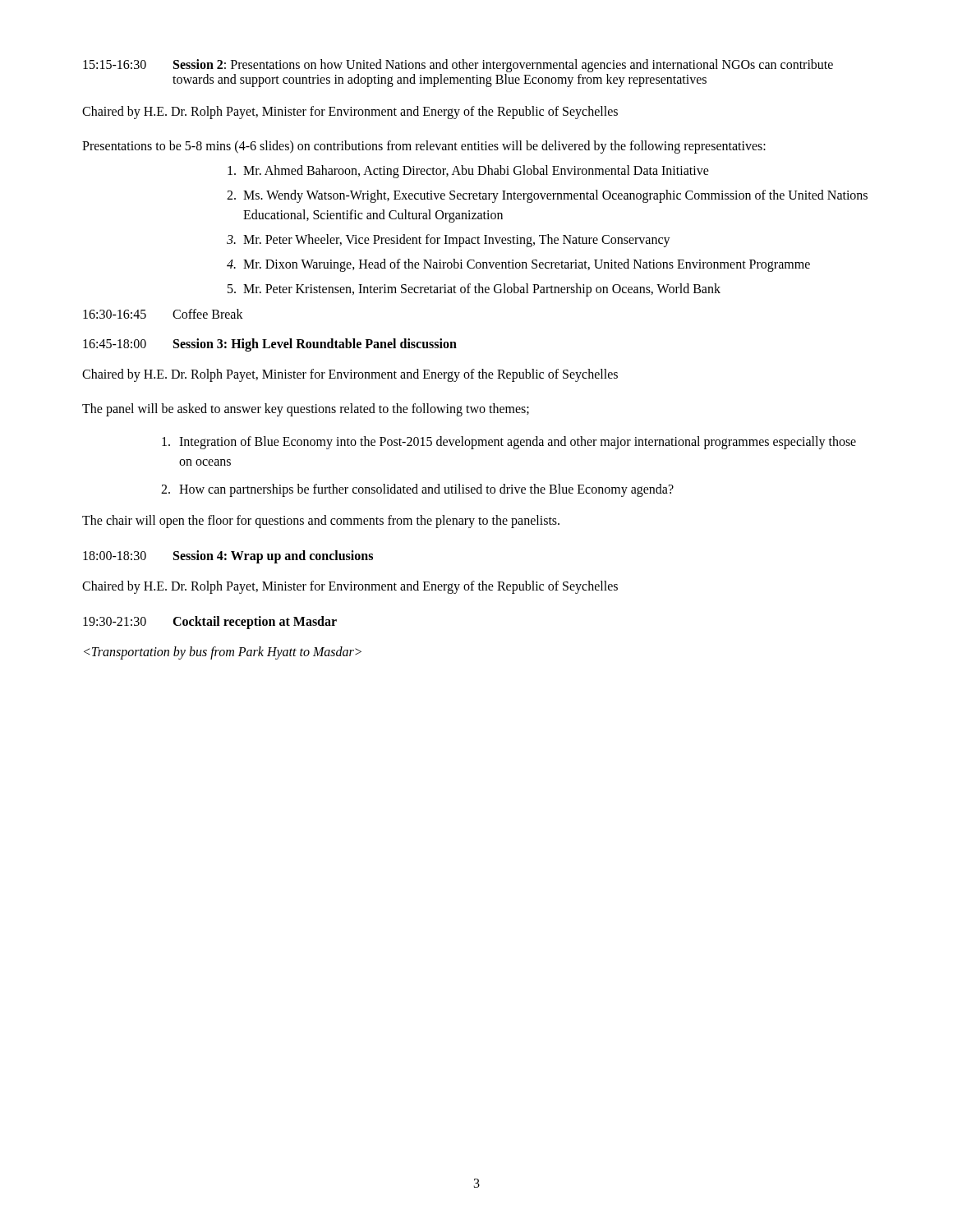The image size is (953, 1232).
Task: Locate the block starting "2. How can partnerships be further"
Action: [x=509, y=489]
